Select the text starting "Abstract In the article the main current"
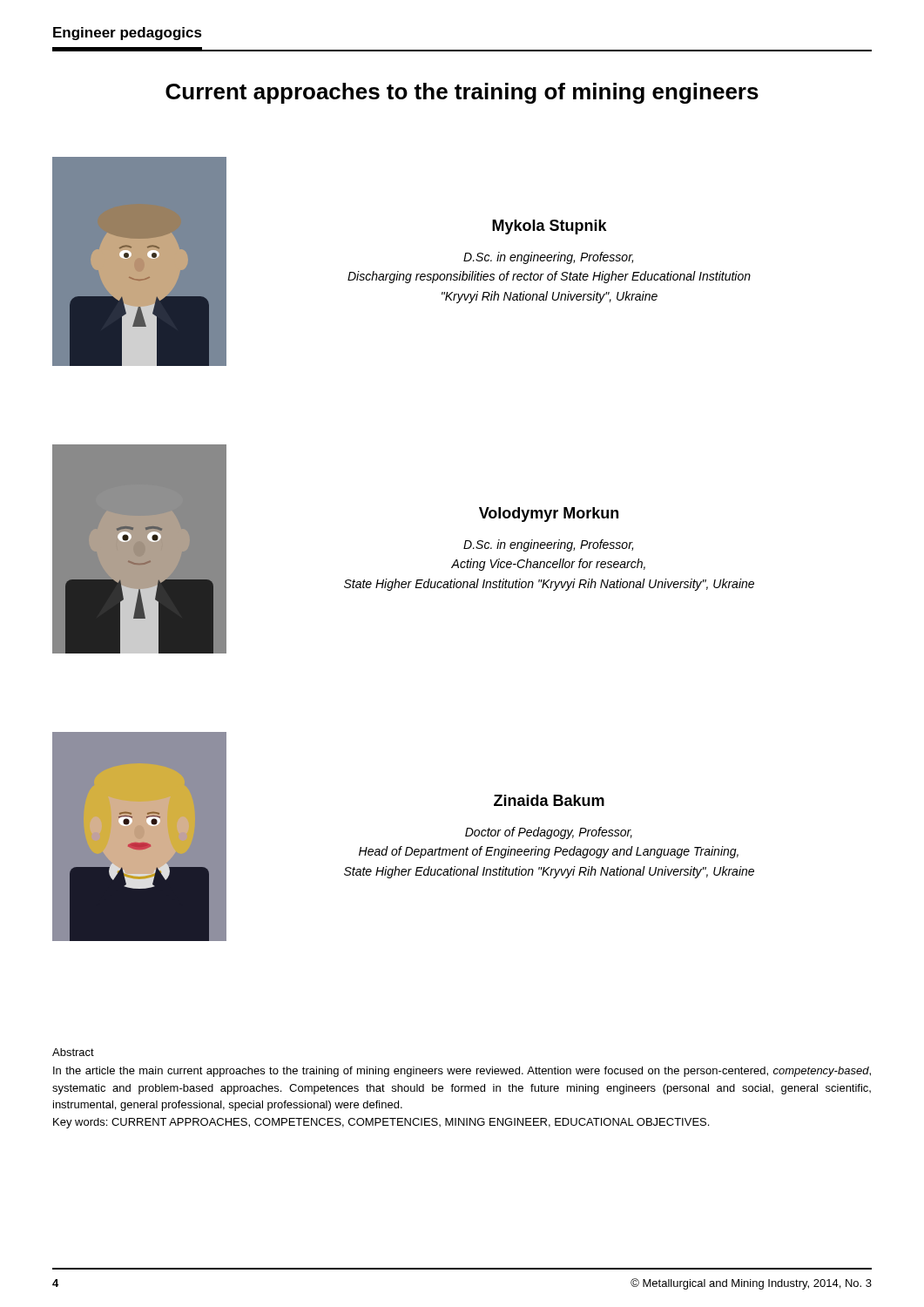The image size is (924, 1307). click(462, 1088)
